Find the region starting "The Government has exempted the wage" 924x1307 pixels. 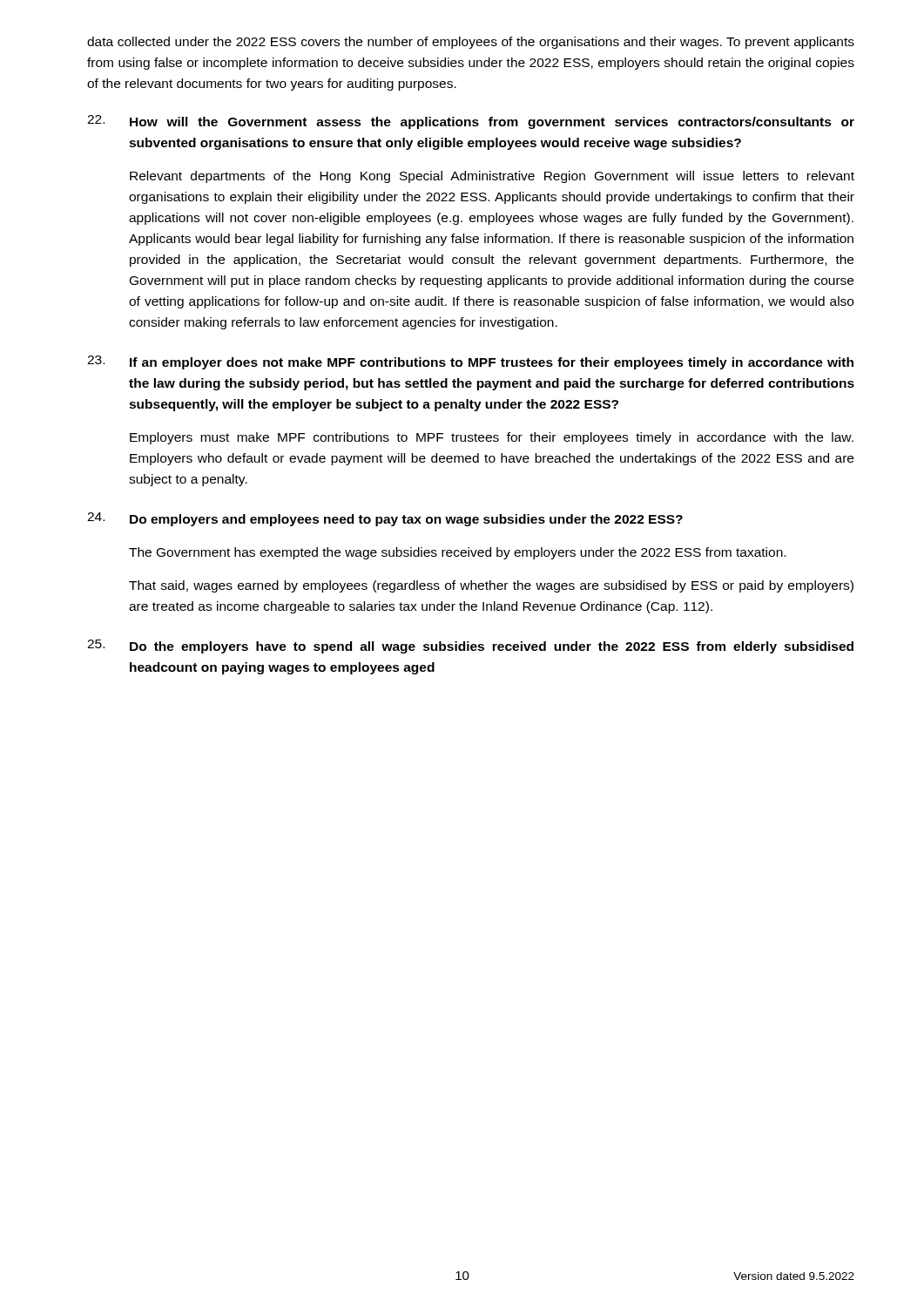(x=458, y=552)
